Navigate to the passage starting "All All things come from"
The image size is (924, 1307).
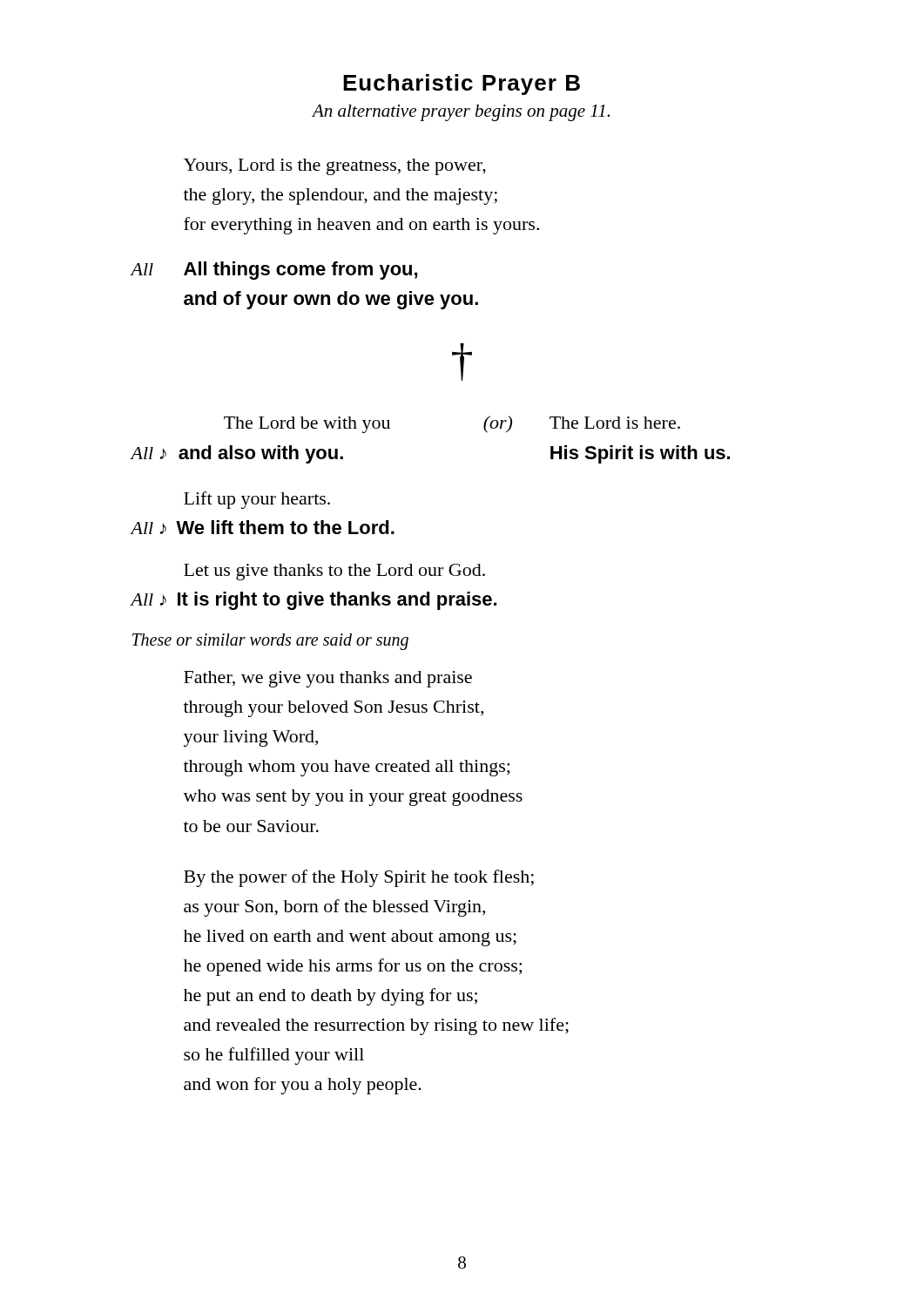pos(462,284)
